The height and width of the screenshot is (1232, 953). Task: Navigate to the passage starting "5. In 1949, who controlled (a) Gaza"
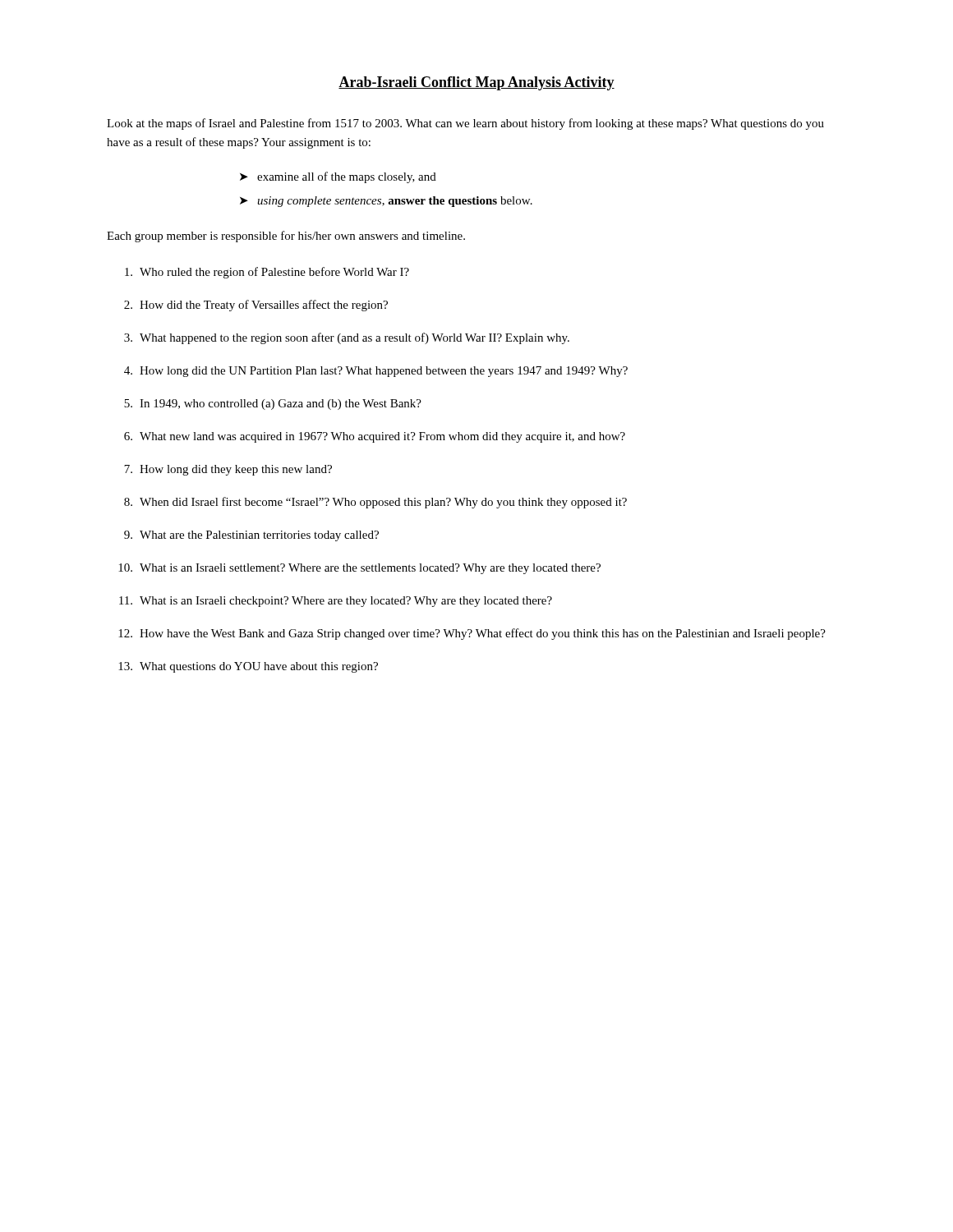point(273,405)
